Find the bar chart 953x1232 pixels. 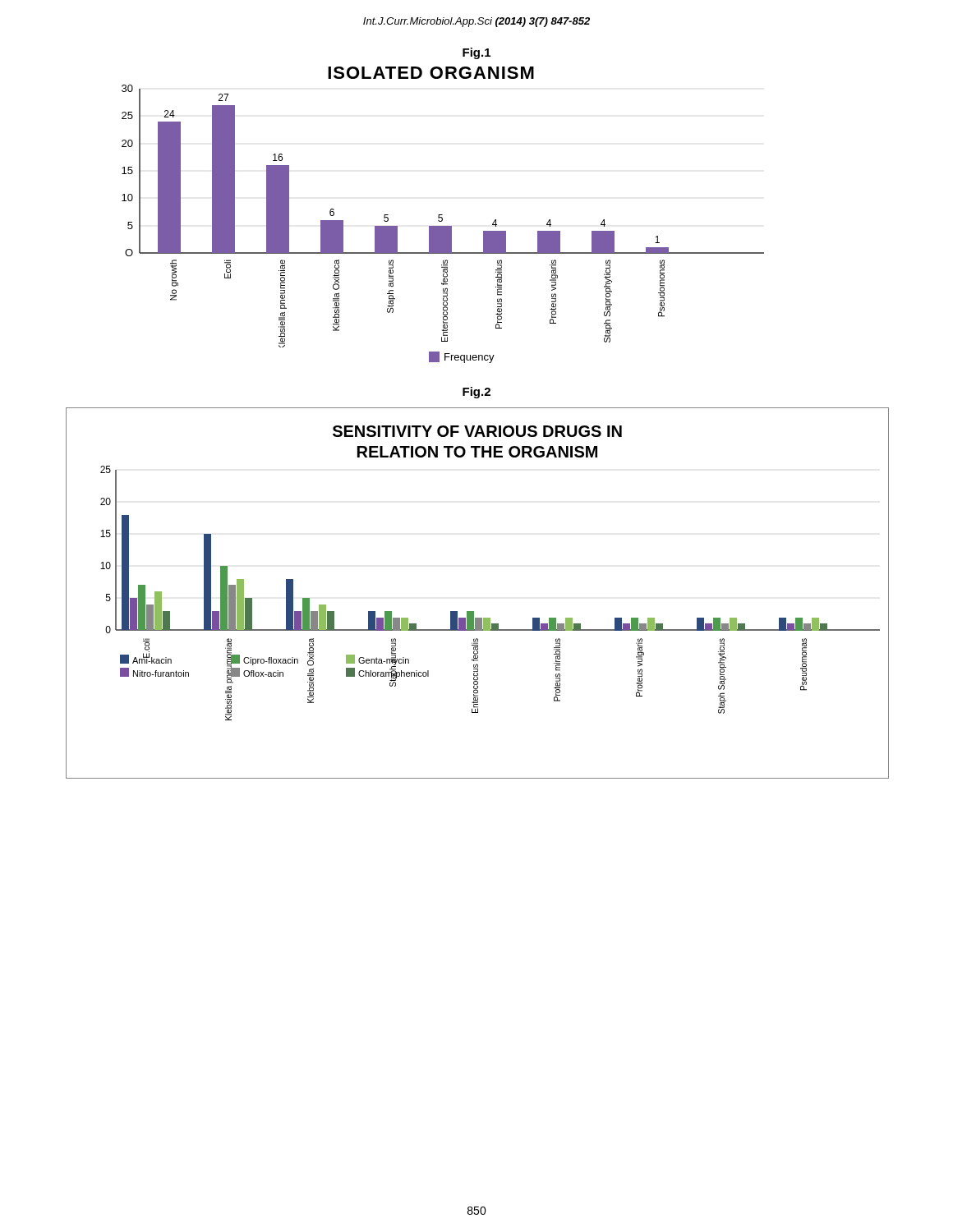431,202
